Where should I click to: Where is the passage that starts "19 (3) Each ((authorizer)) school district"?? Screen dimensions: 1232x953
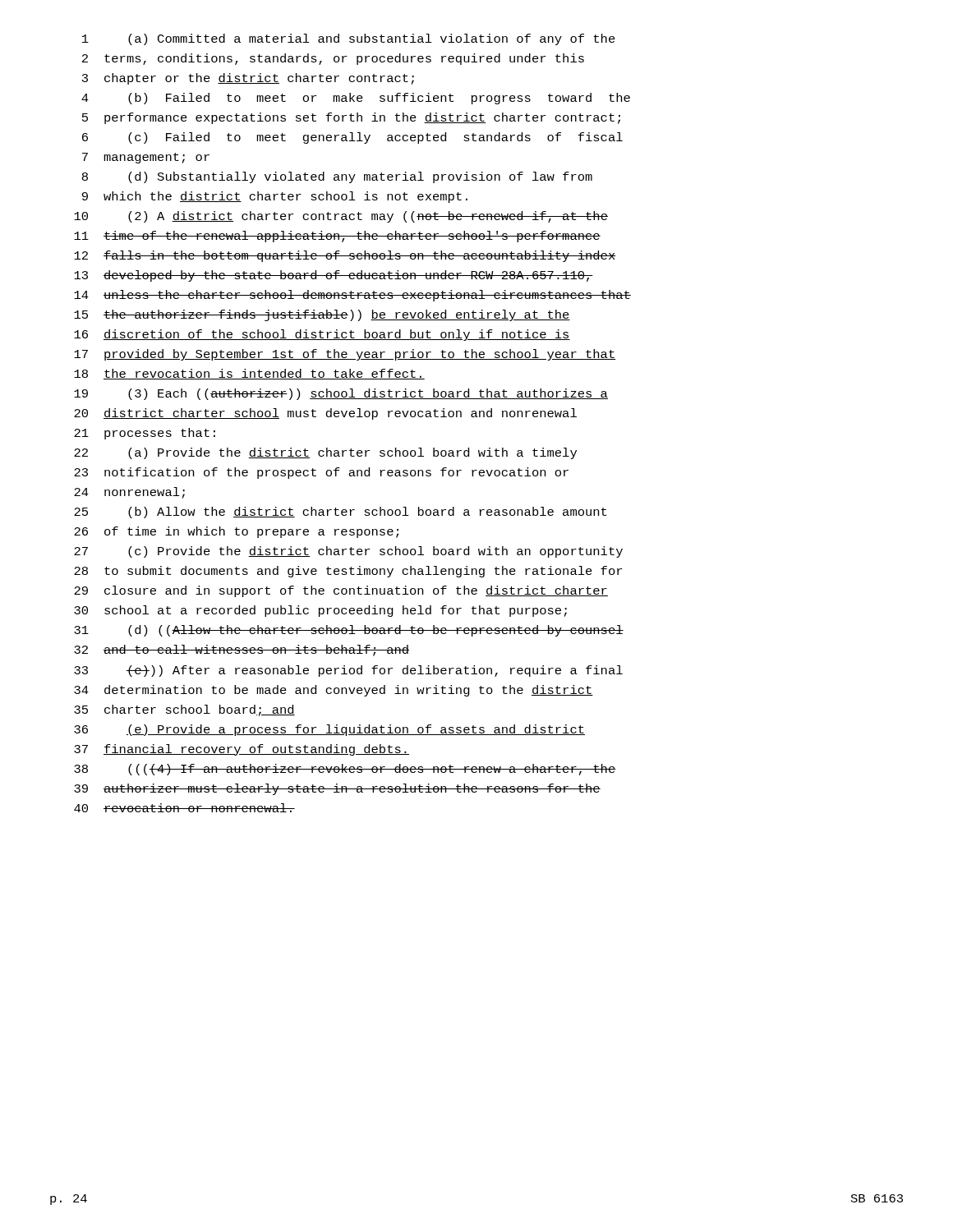(476, 394)
